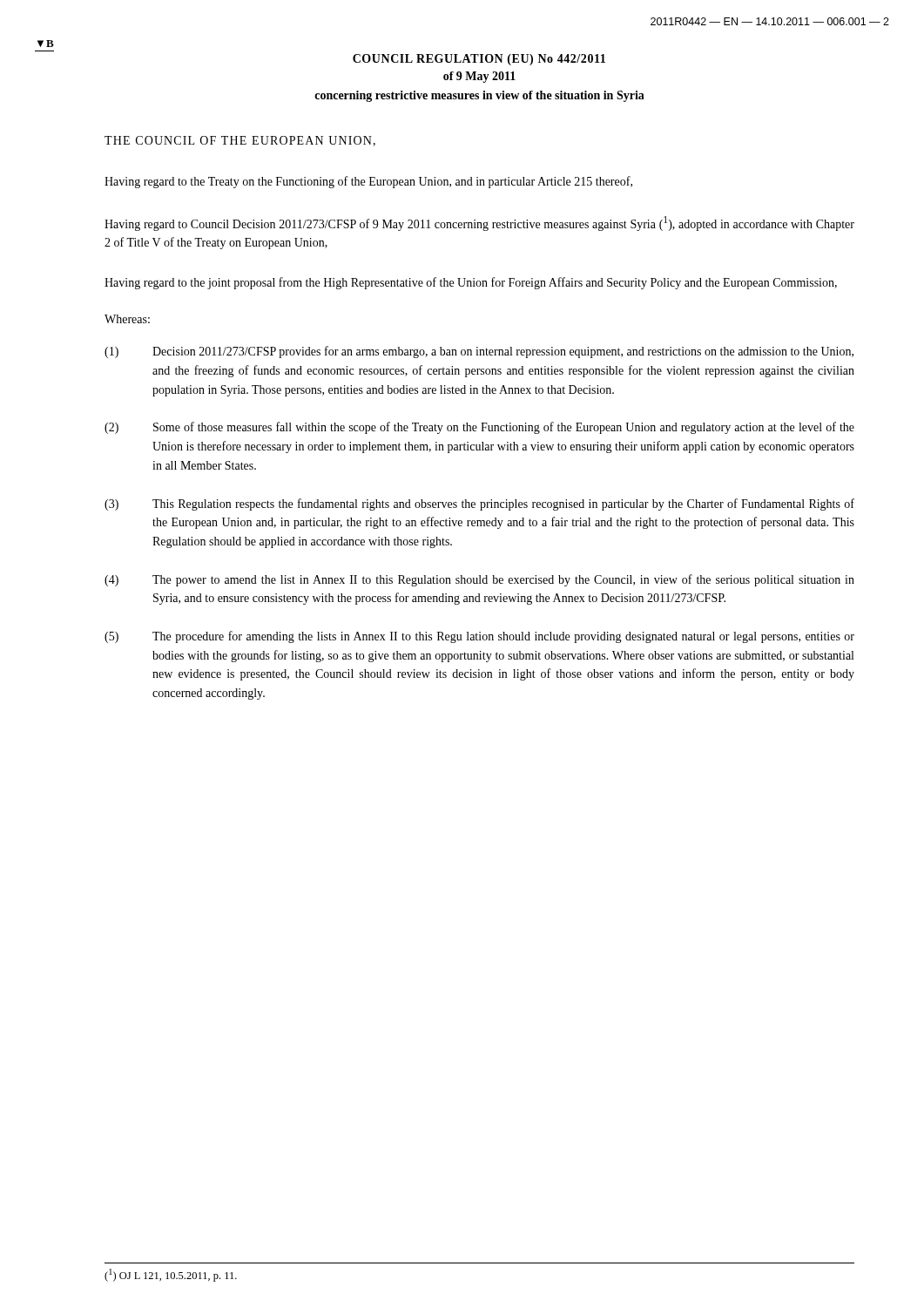The image size is (924, 1307).
Task: Select the block starting "Having regard to the Treaty"
Action: click(x=369, y=182)
